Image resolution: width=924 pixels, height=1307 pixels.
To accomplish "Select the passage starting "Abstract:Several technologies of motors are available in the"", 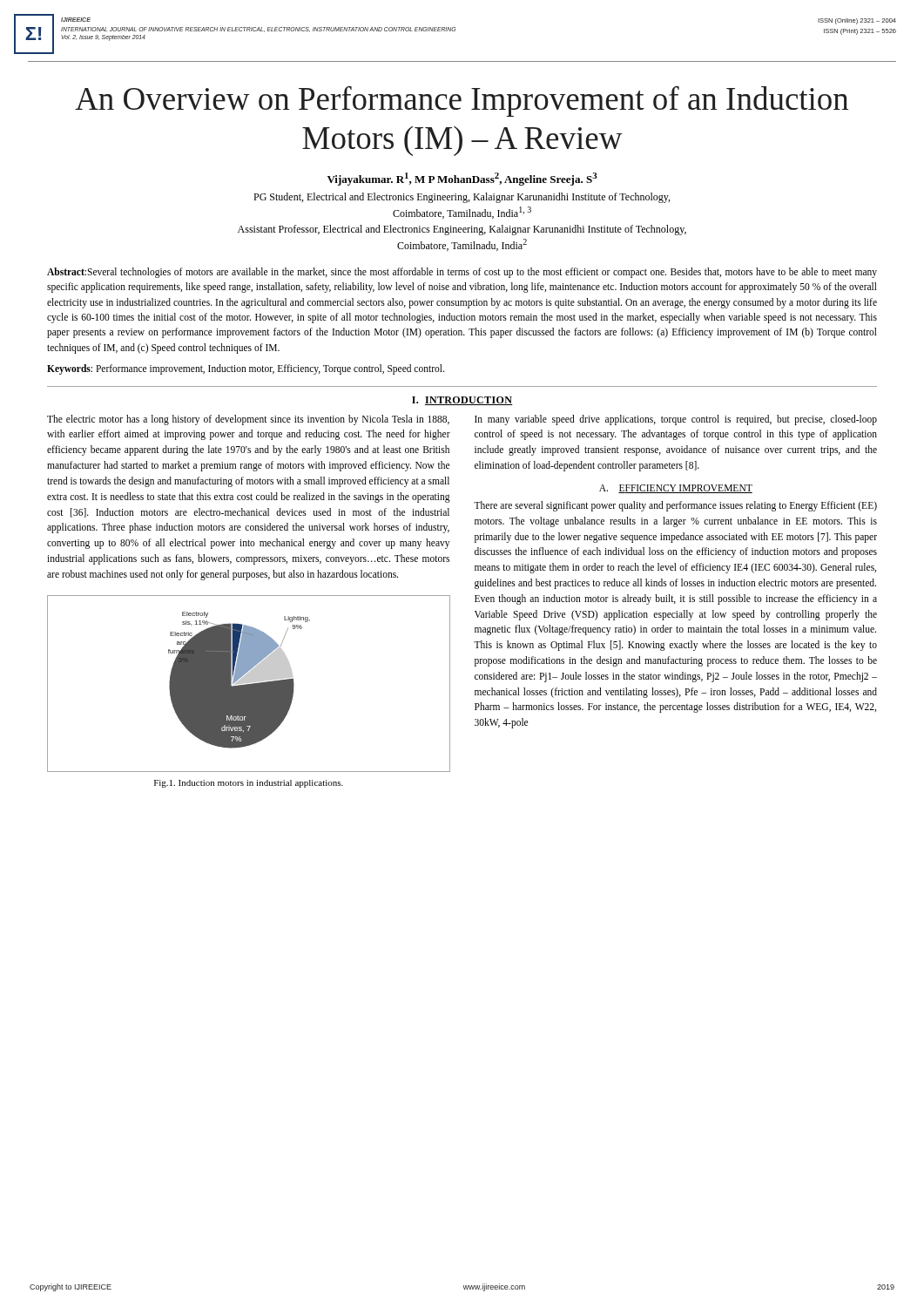I will click(462, 309).
